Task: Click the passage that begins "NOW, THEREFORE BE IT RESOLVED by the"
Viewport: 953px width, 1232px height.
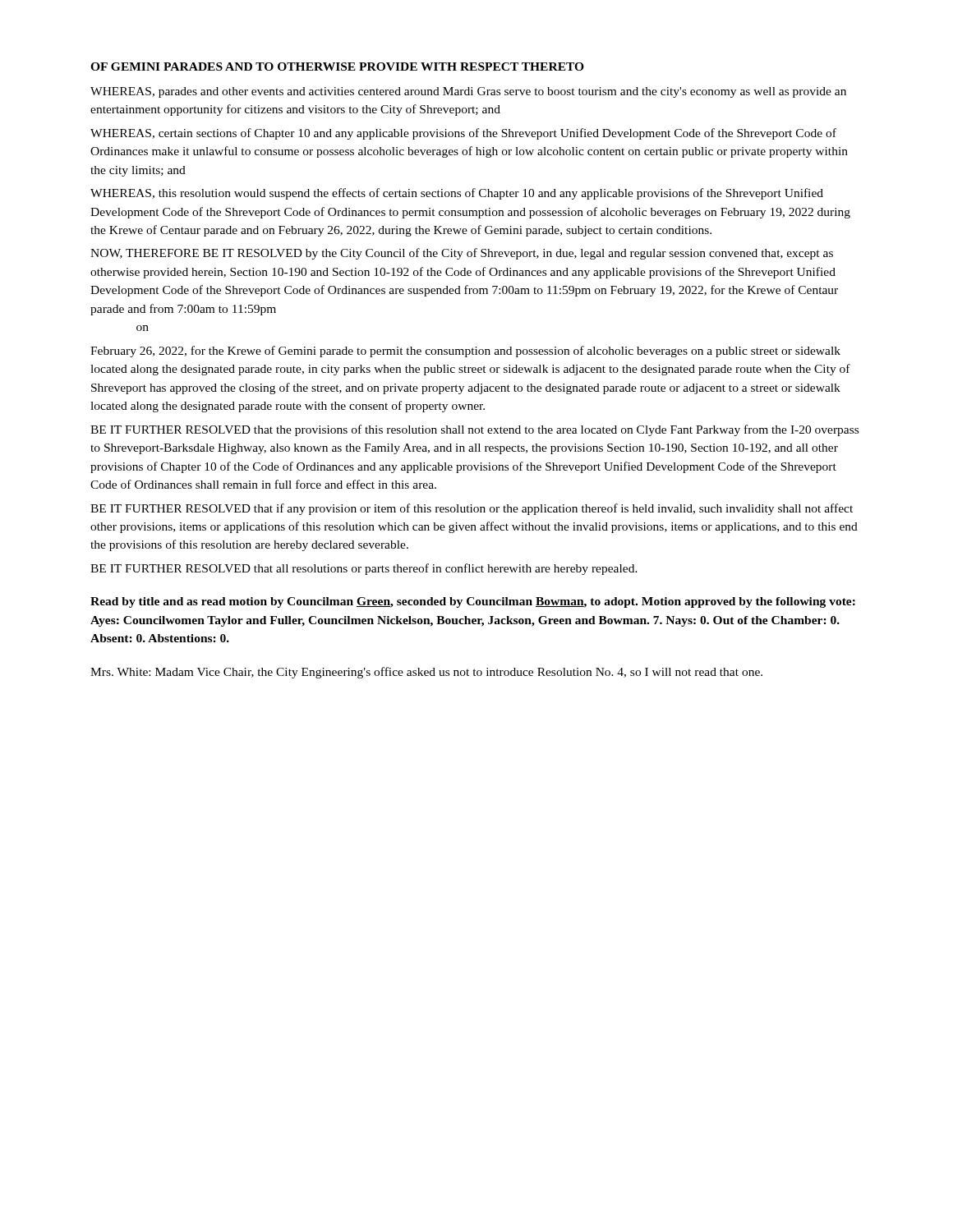Action: [x=464, y=290]
